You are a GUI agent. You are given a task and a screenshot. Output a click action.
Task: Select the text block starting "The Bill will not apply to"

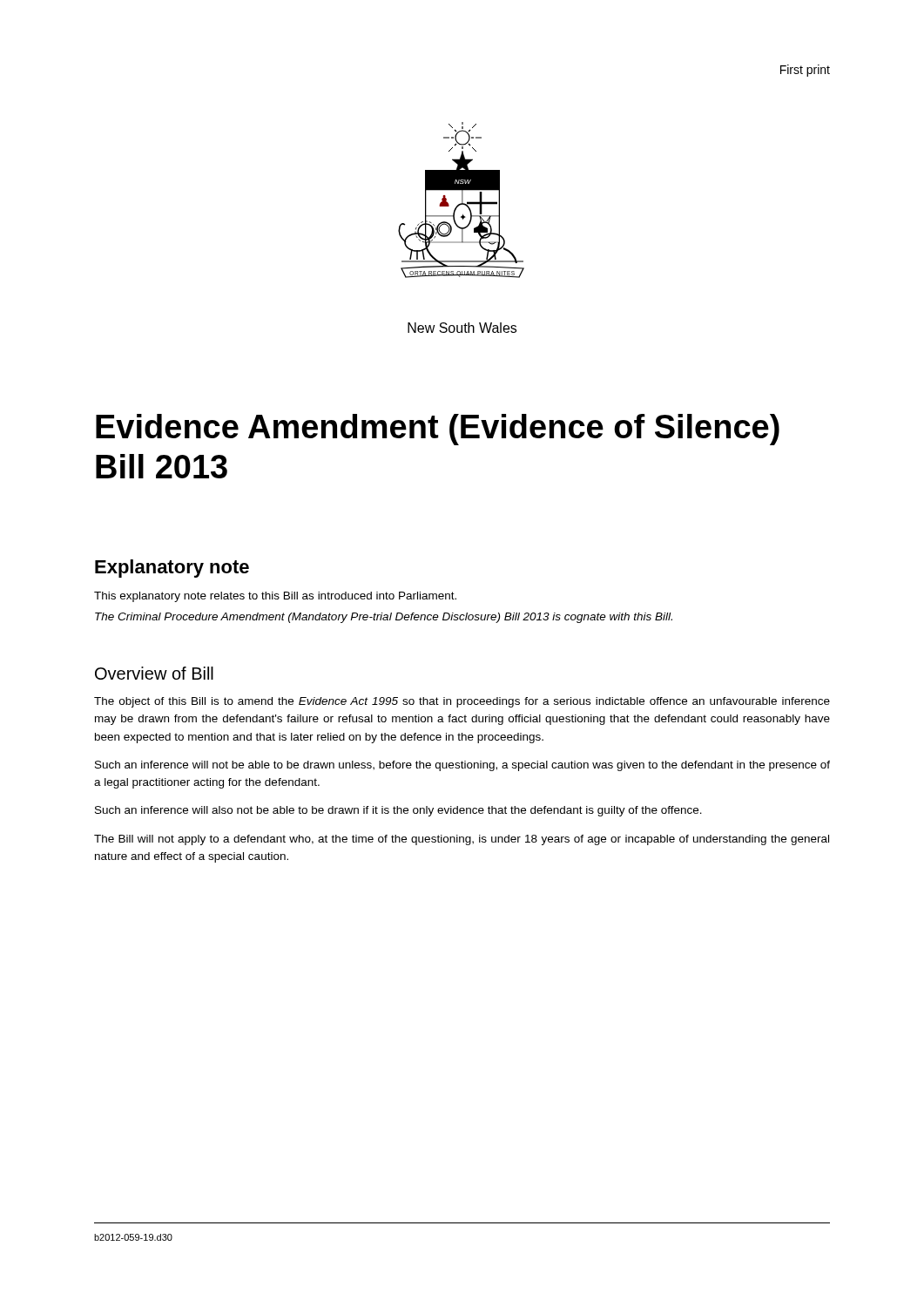[x=462, y=848]
